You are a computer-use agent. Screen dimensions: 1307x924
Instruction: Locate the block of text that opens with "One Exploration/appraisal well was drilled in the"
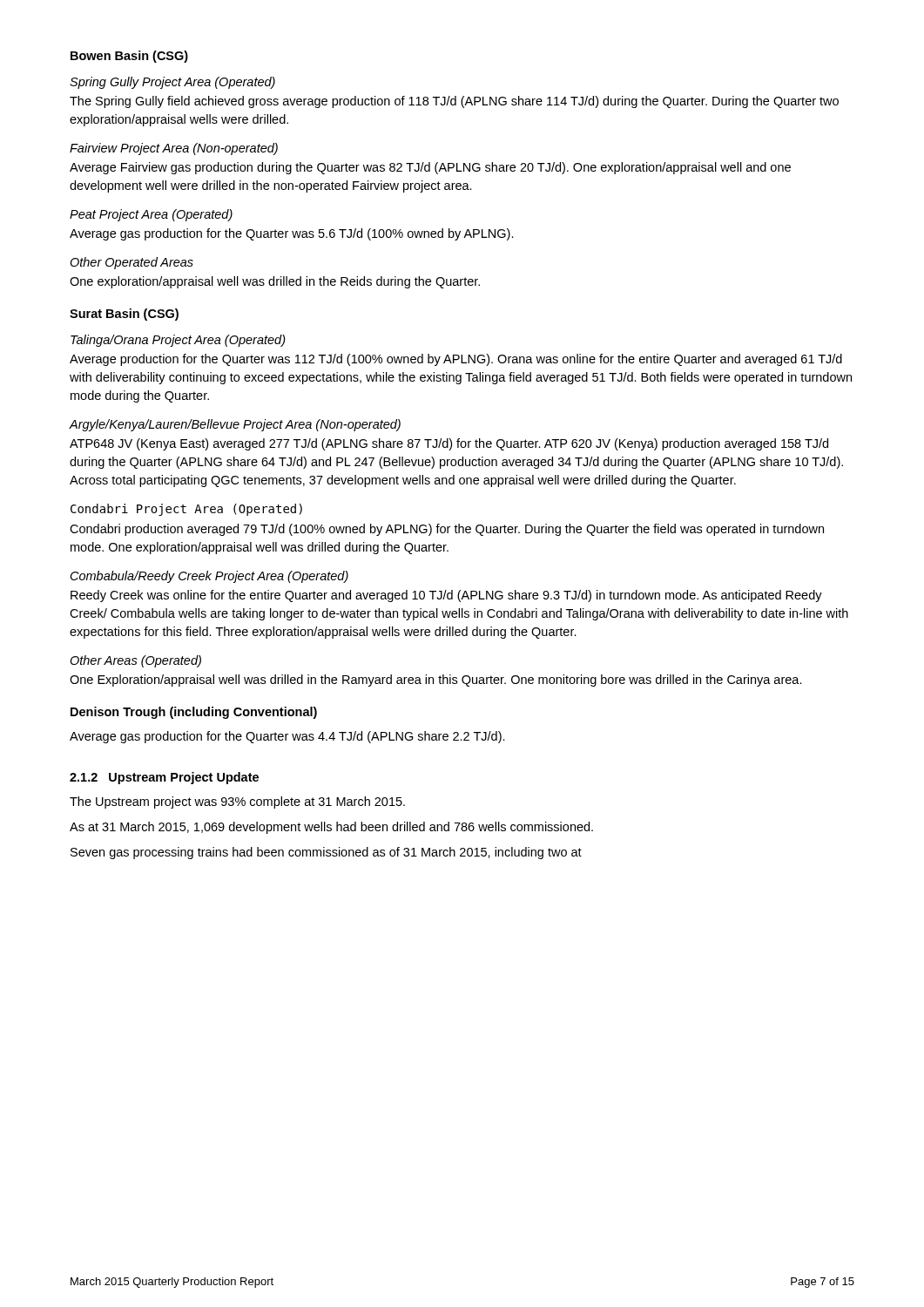click(436, 680)
